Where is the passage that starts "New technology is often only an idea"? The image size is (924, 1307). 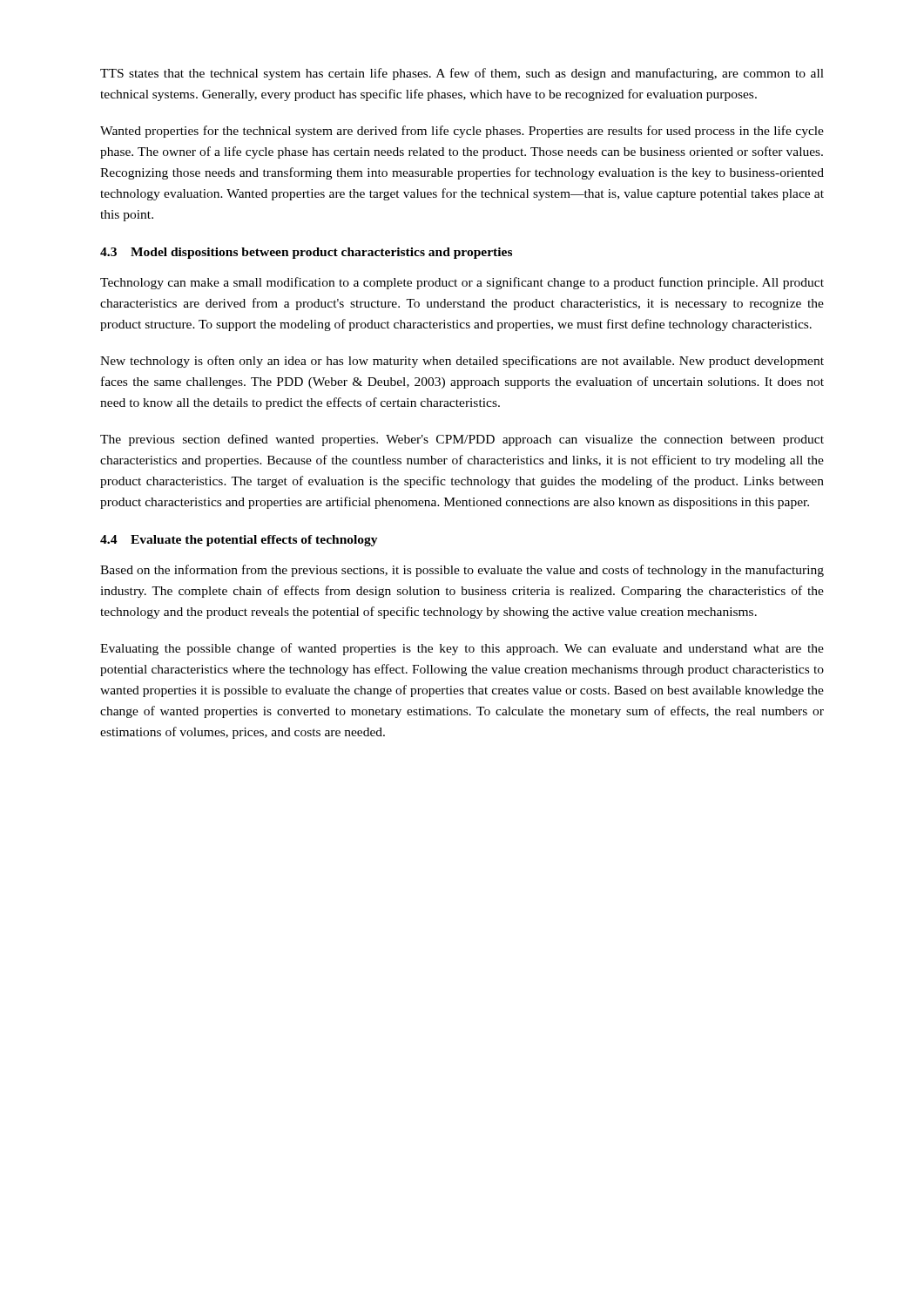tap(462, 381)
